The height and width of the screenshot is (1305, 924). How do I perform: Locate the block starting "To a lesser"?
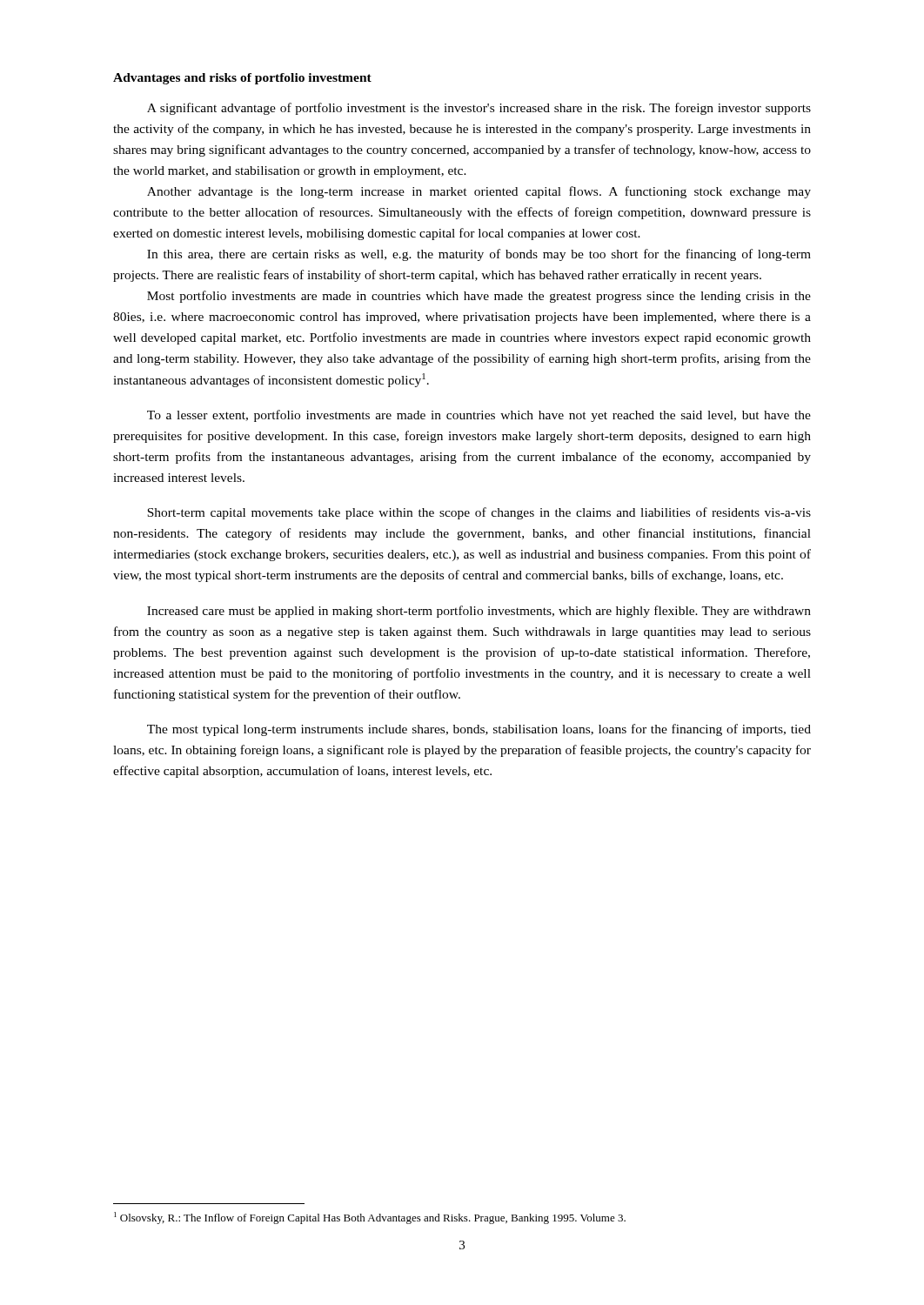(x=462, y=447)
